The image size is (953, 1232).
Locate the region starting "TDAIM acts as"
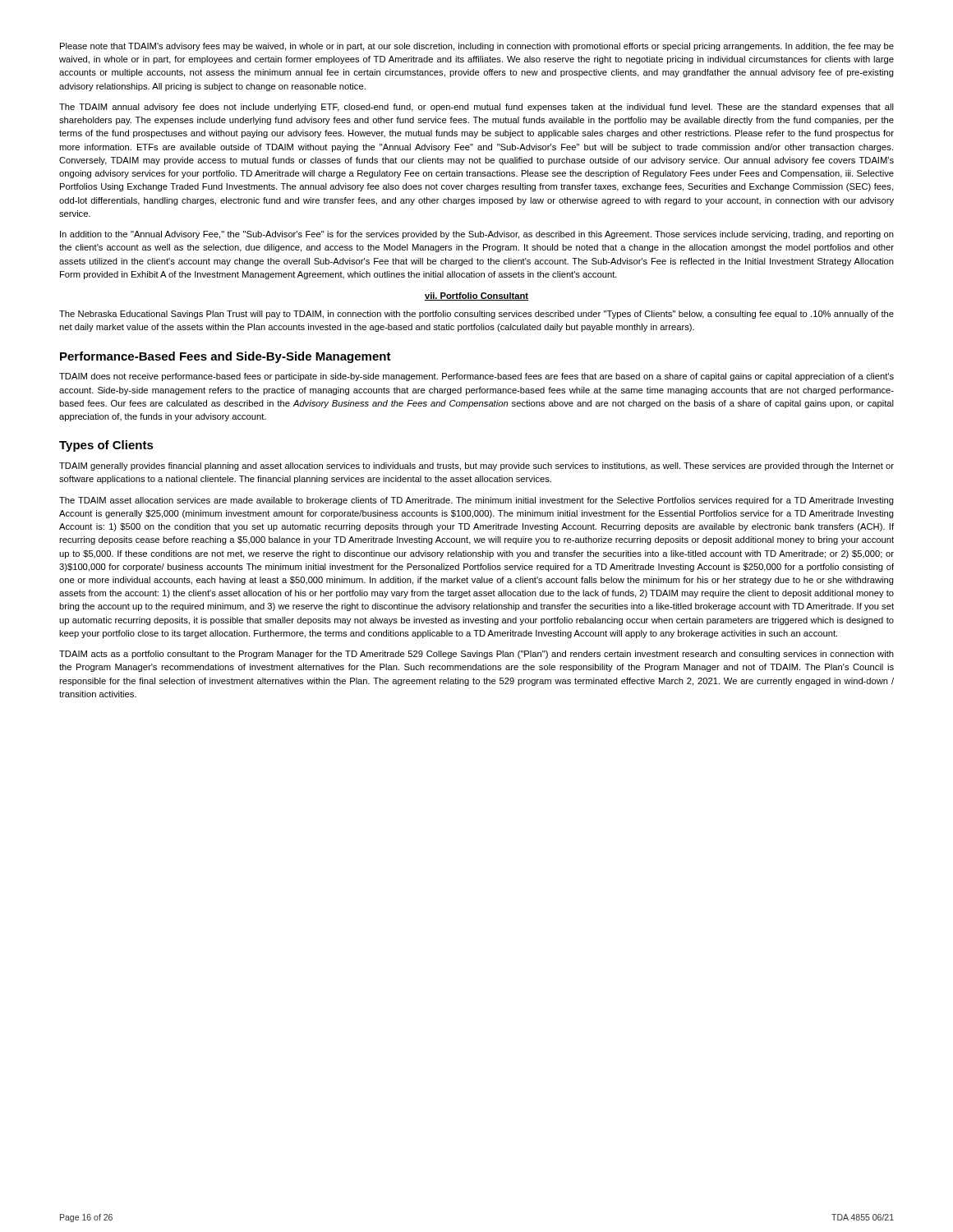coord(476,674)
